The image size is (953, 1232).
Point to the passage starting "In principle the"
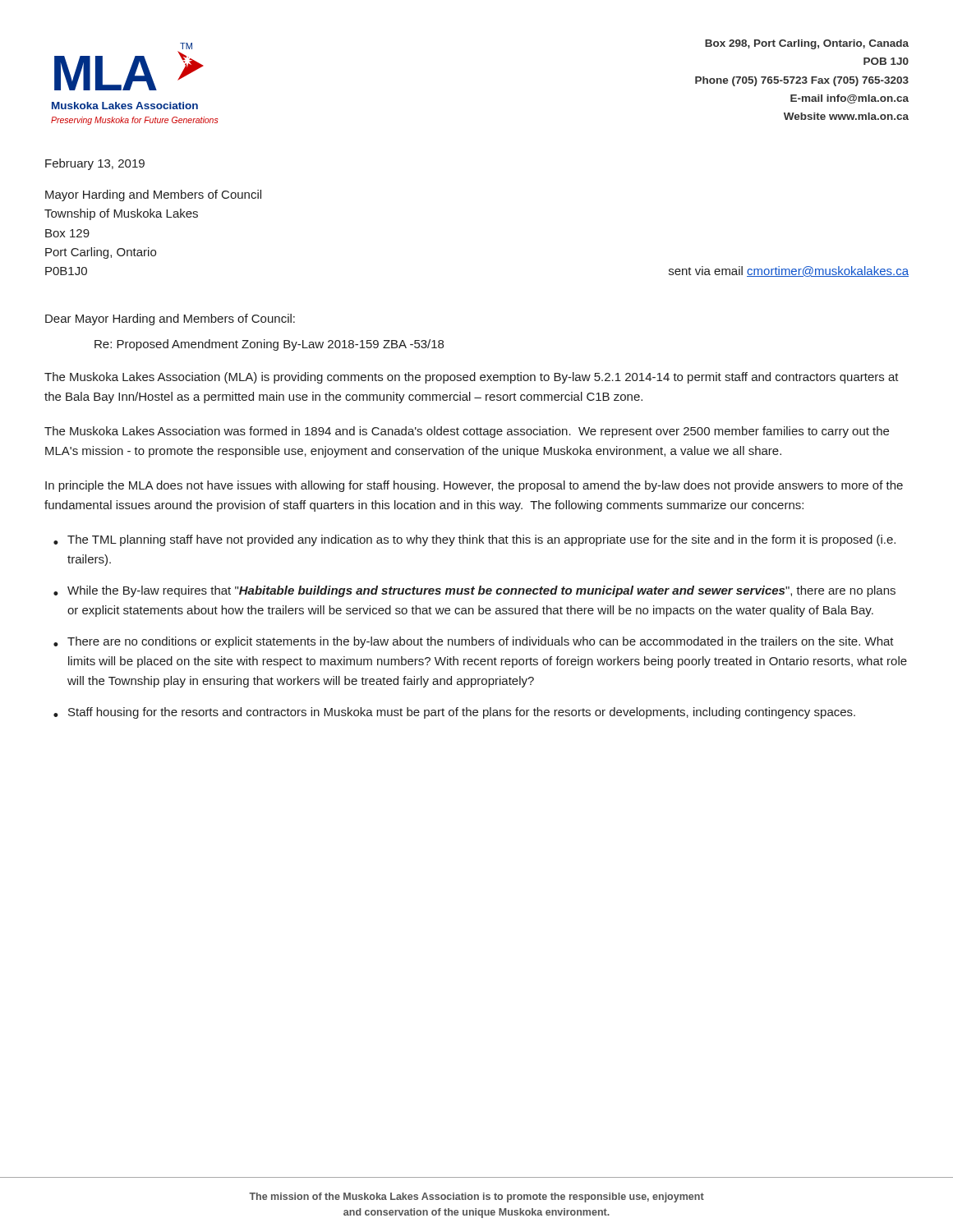click(474, 495)
